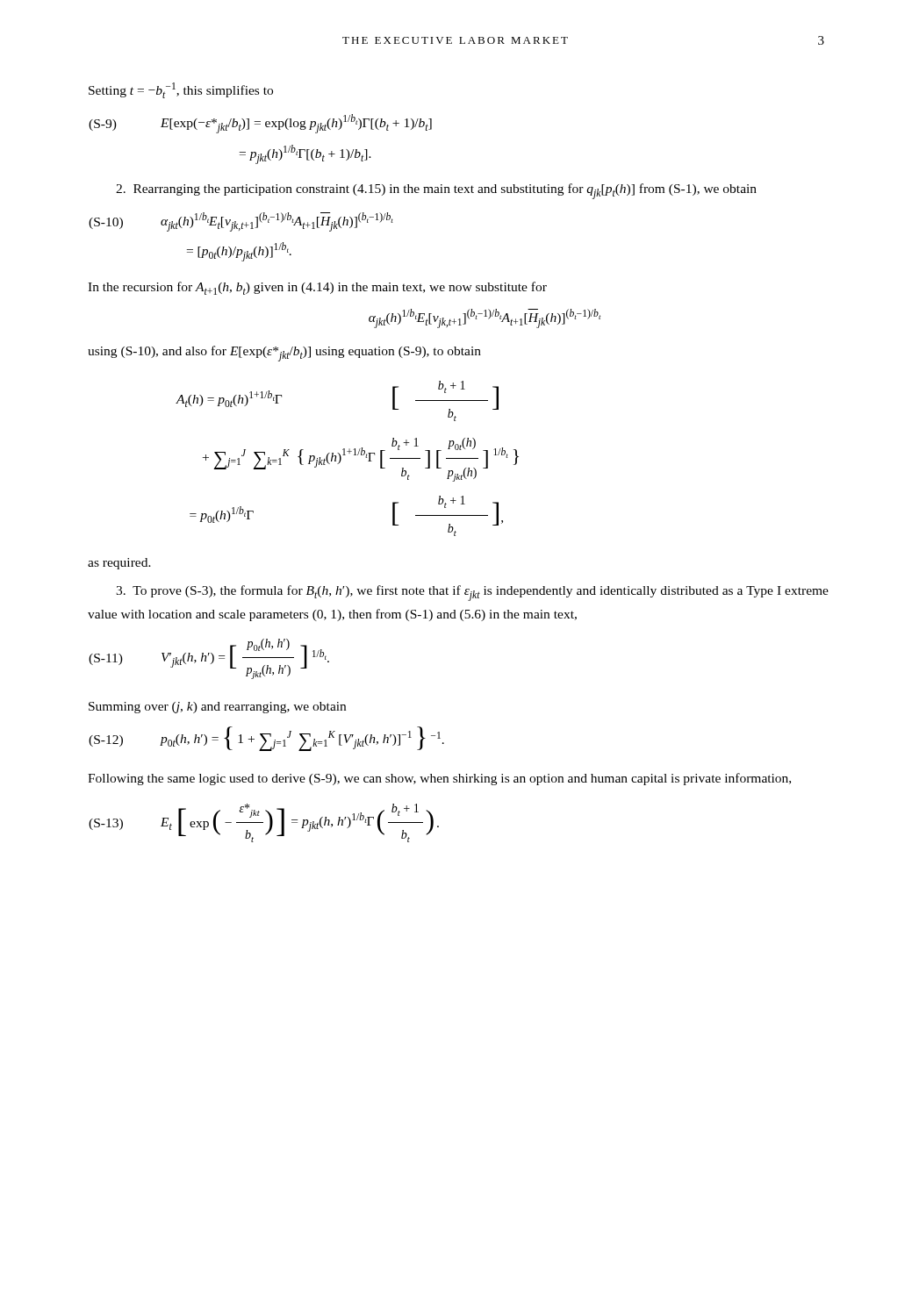
Task: Where does it say "(S-10) αjkt(h)1/btEt[vjk,t+1](bt−1)/btAt+1[Hjk(h)](bt−1)/bt = [p0t(h)/pjkt(h)]1/bt."?
Action: coord(241,237)
